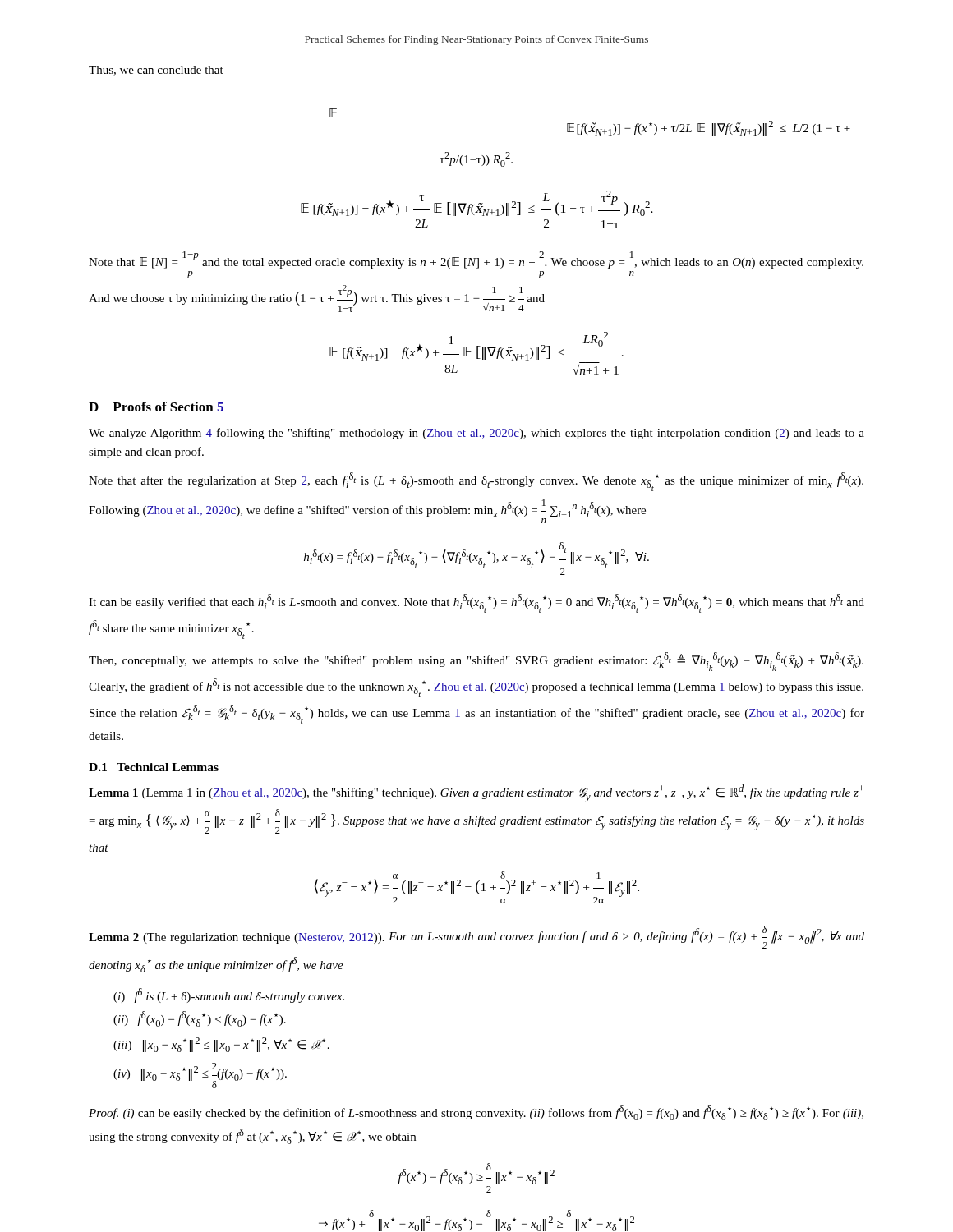Select the passage starting "(iv) ‖x0 − xδ⋆‖2 ≤ 2δ(f(x0) − f(x⋆))."
The width and height of the screenshot is (953, 1232).
click(200, 1075)
